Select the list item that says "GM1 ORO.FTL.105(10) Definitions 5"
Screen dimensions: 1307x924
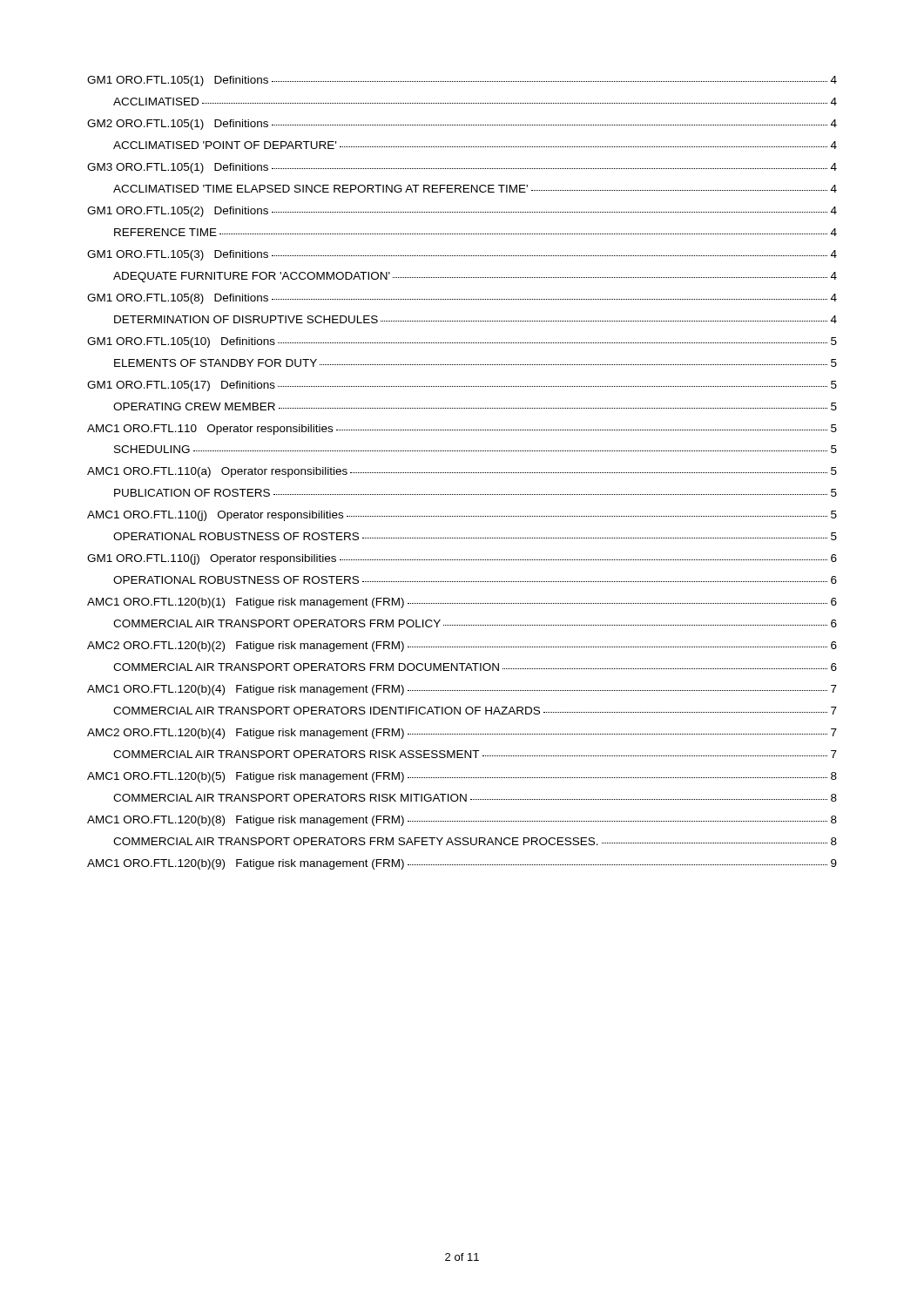[462, 342]
